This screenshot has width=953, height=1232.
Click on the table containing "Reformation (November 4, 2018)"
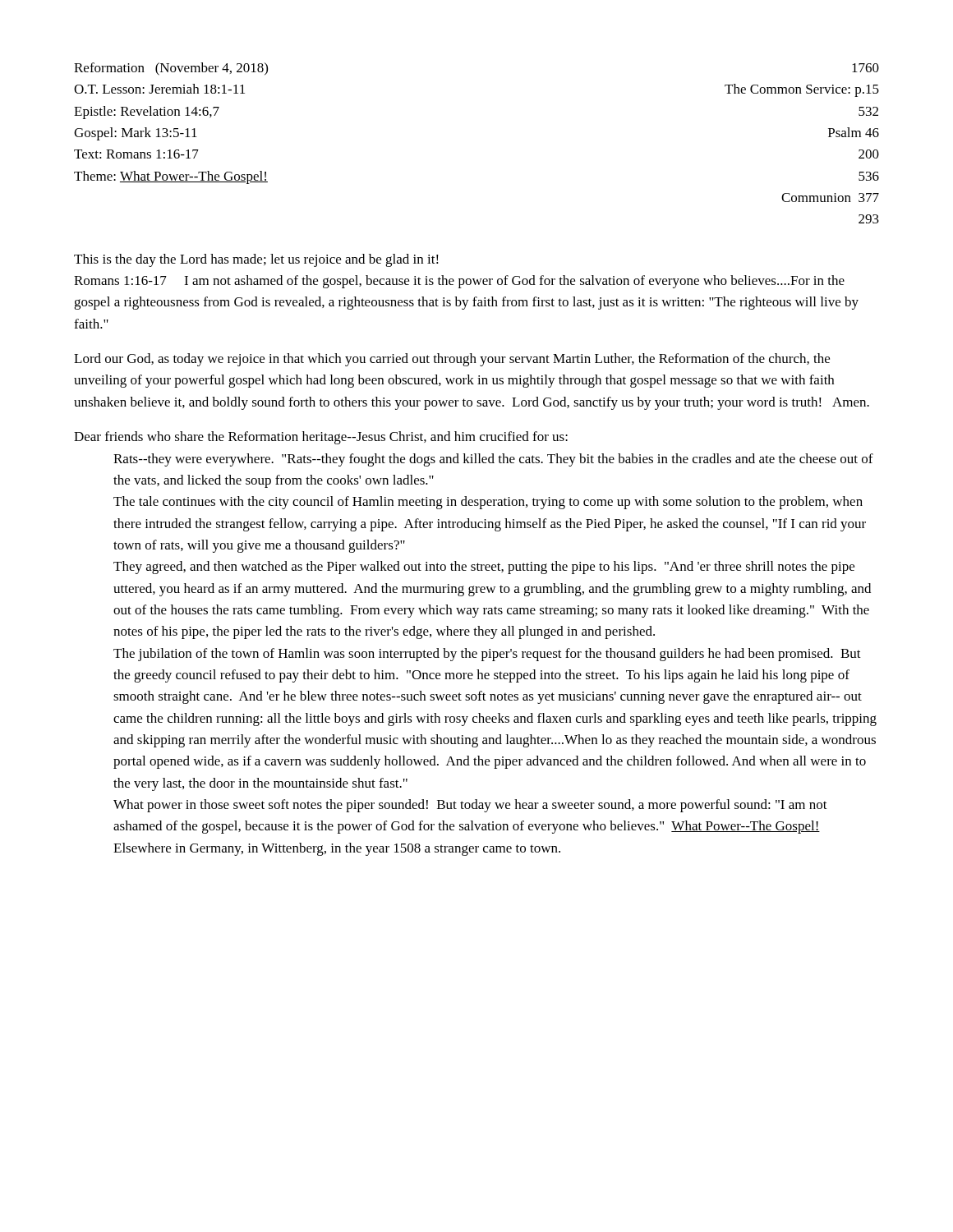click(x=476, y=144)
